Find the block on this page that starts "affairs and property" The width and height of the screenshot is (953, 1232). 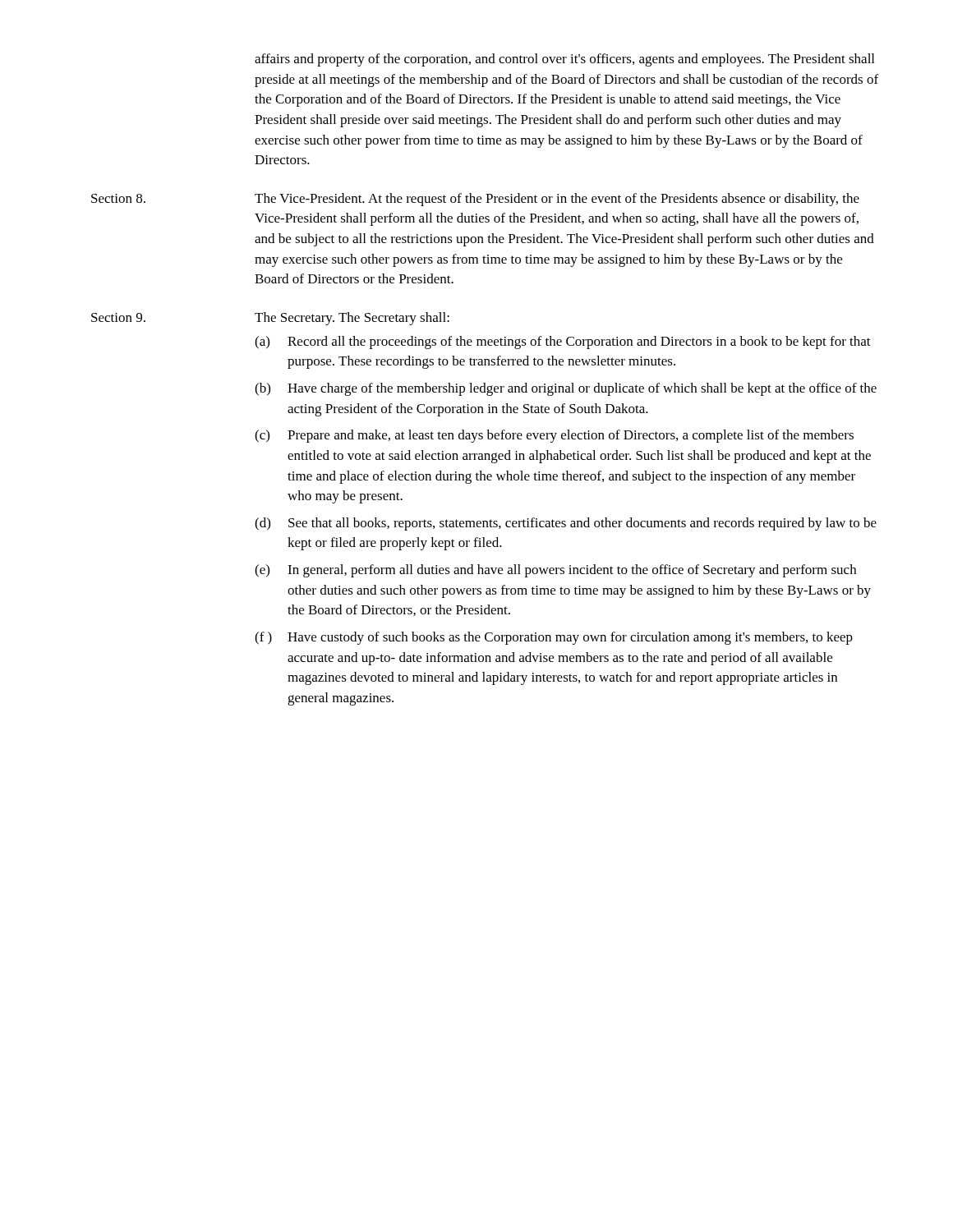tap(566, 109)
